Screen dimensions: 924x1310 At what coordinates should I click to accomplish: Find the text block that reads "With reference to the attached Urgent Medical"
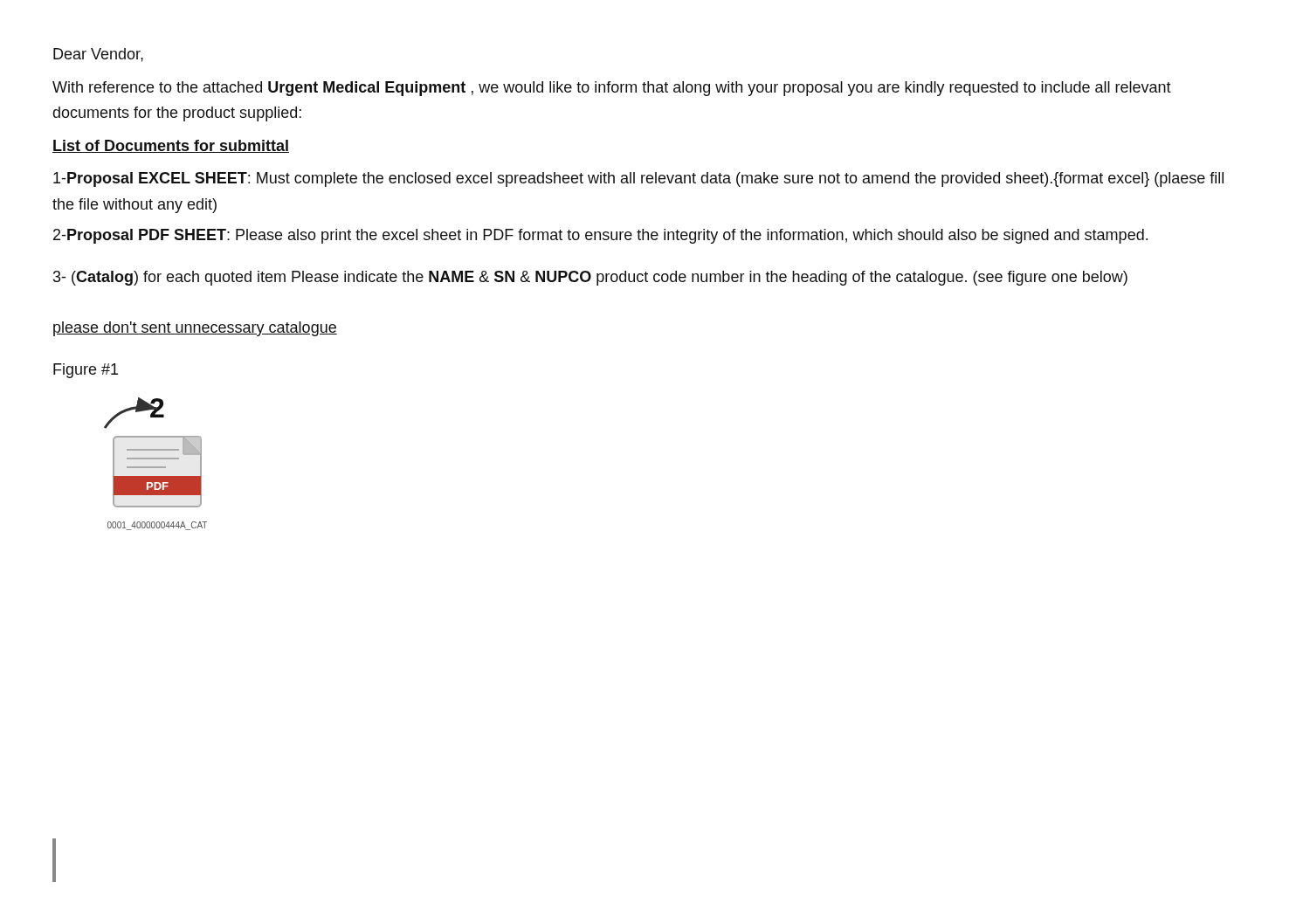pyautogui.click(x=612, y=100)
